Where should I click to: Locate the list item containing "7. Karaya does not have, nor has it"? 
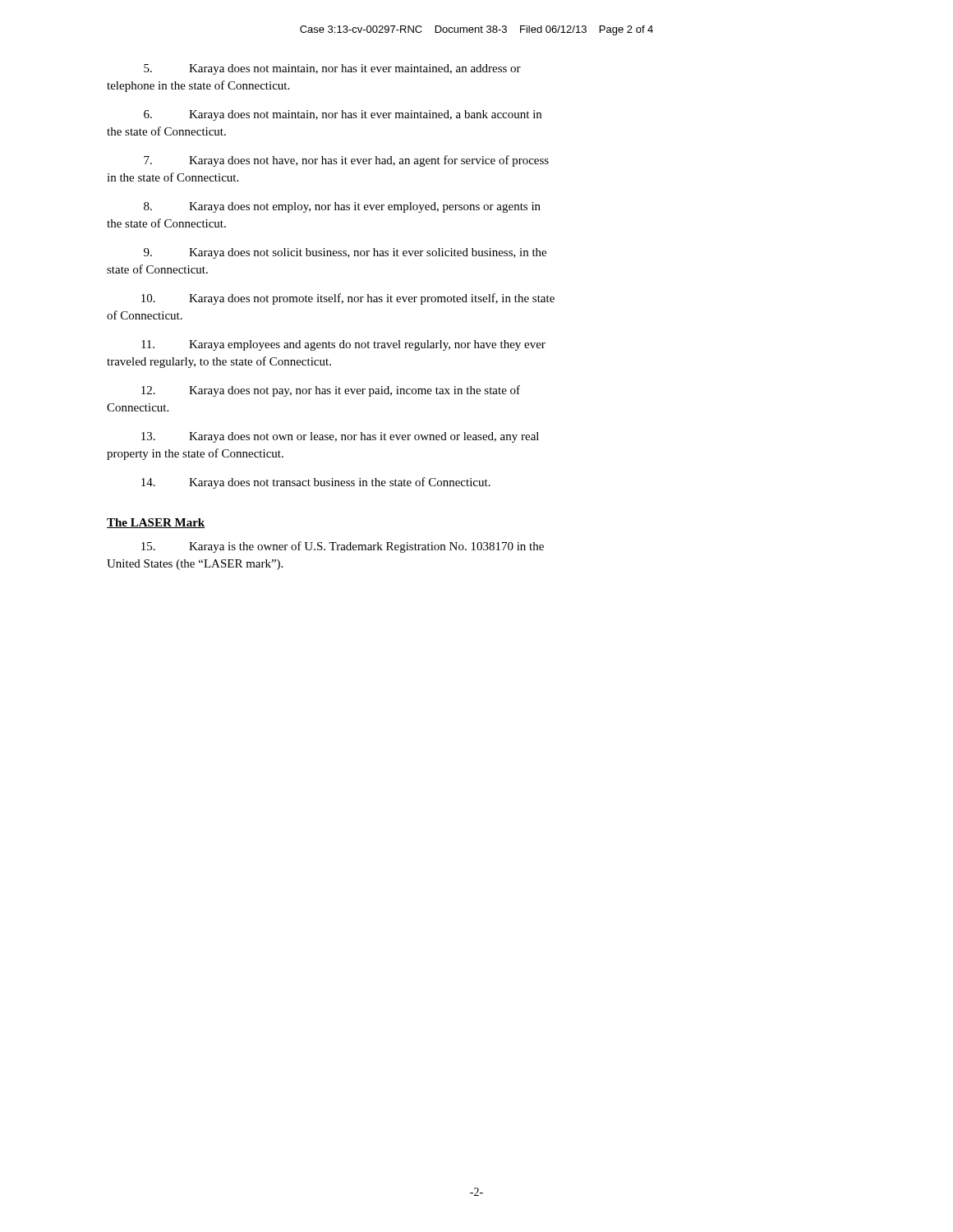pyautogui.click(x=476, y=169)
